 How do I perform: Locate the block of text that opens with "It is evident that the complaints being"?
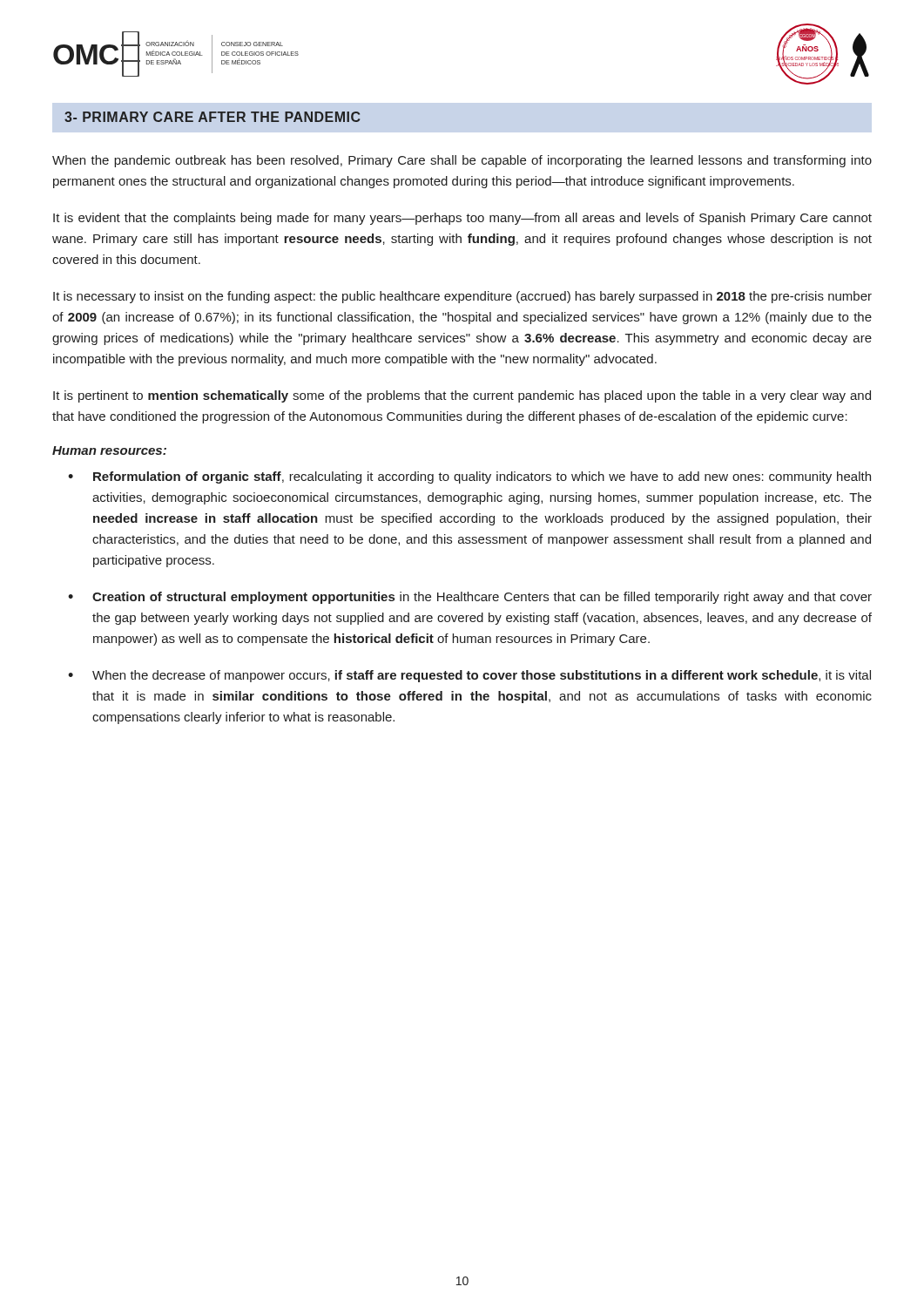[x=462, y=238]
